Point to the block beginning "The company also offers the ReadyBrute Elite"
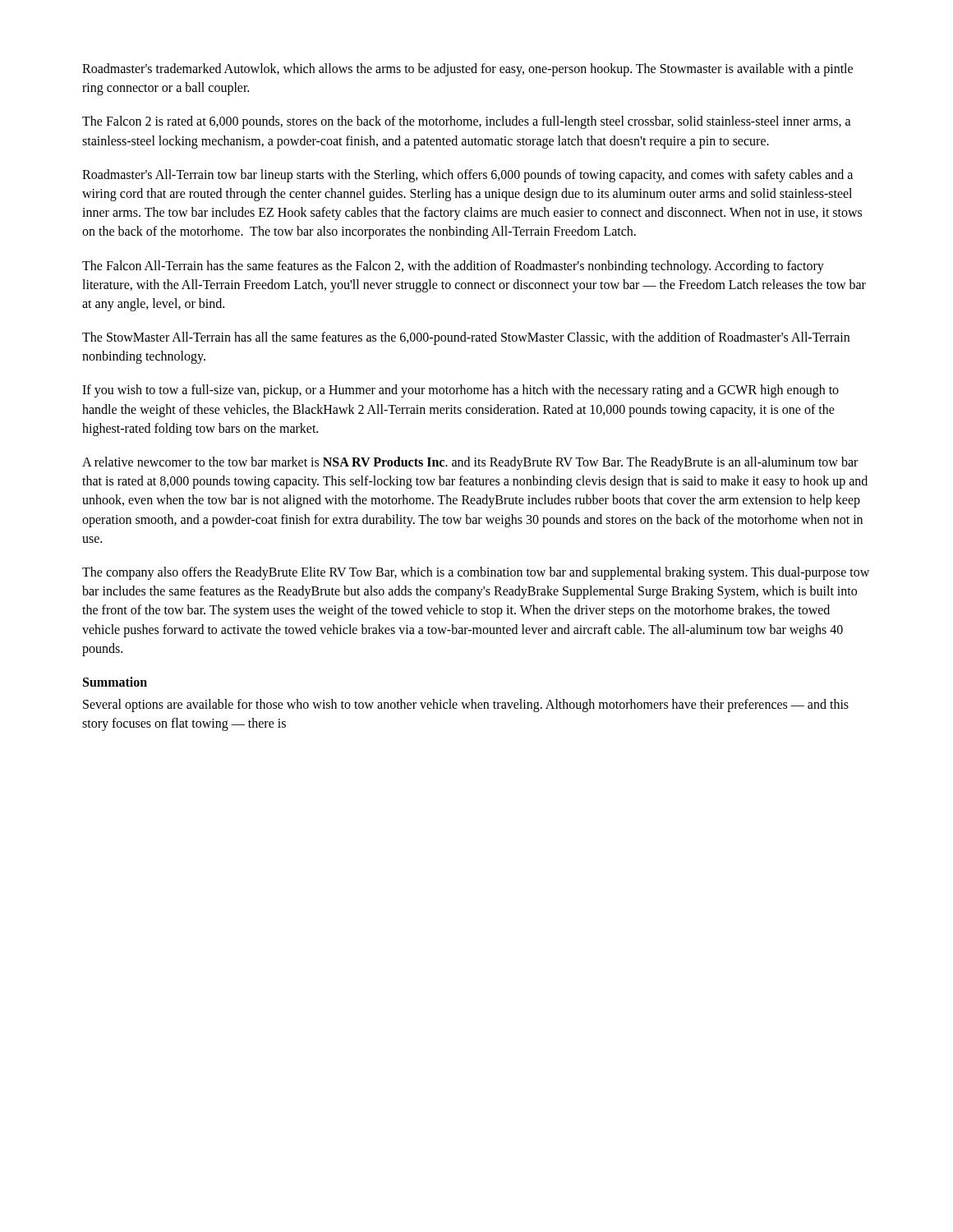 tap(476, 610)
